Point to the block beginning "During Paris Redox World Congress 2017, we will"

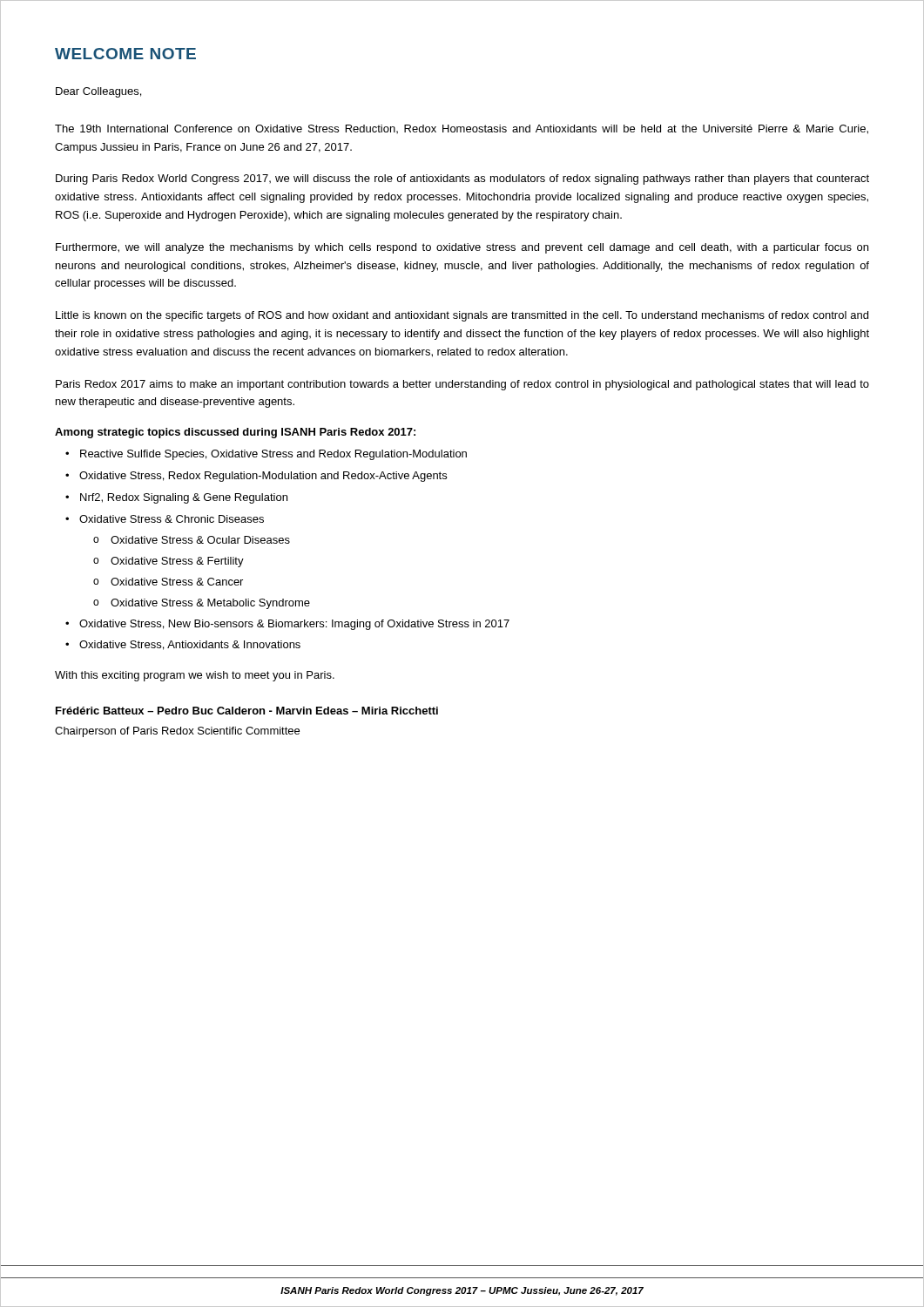point(462,197)
